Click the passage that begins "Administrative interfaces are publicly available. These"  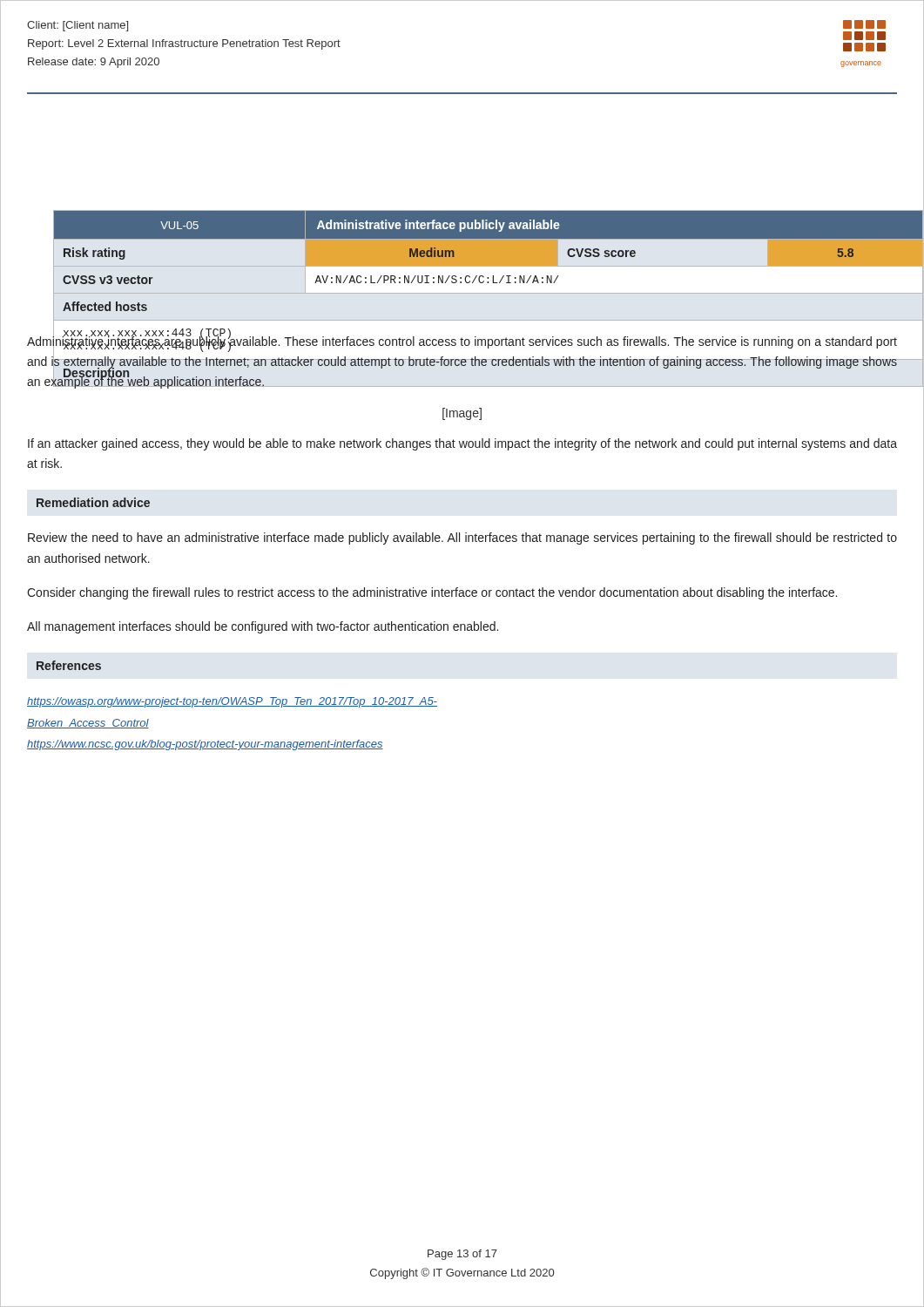click(x=462, y=362)
